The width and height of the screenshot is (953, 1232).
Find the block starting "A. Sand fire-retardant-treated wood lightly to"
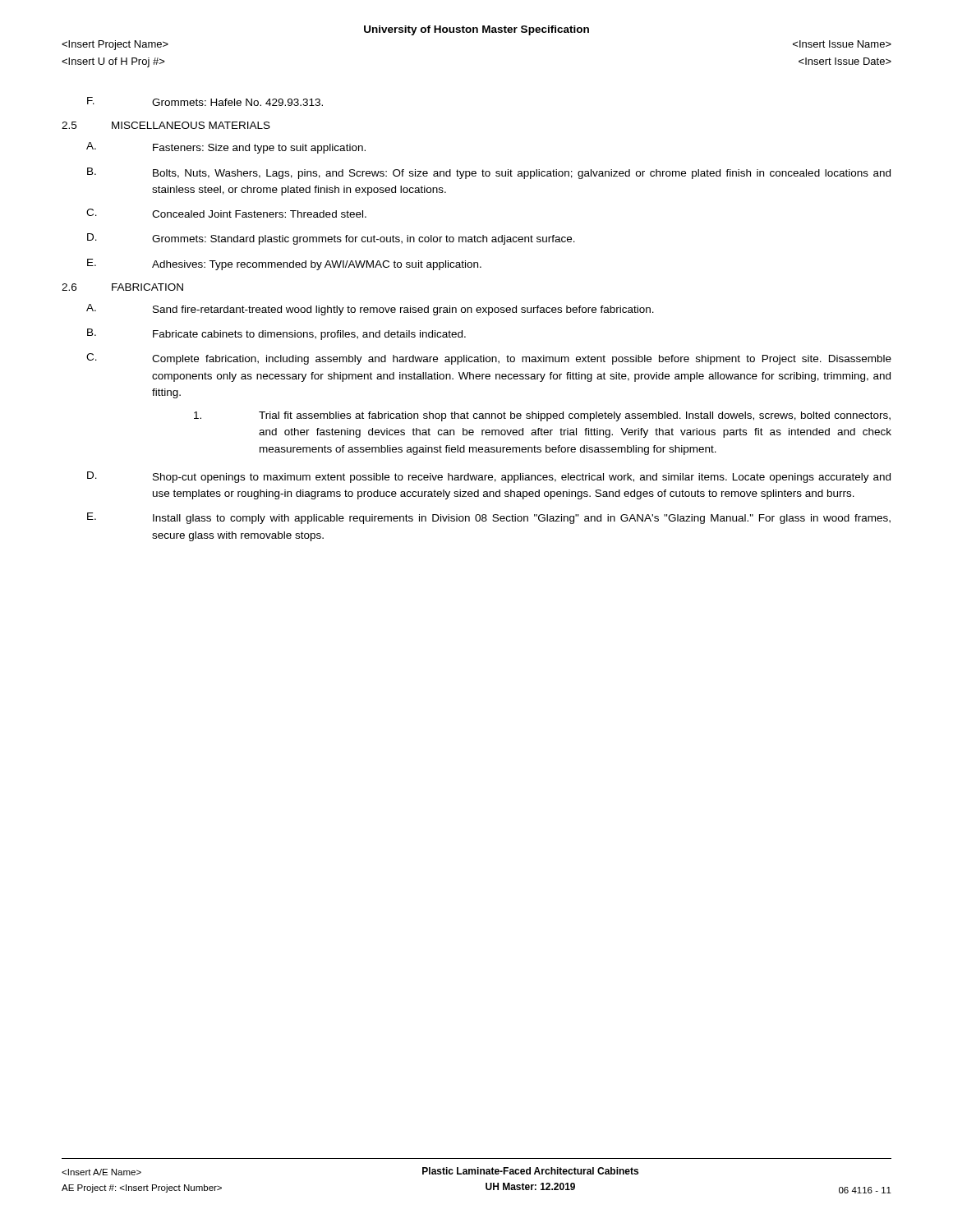(476, 310)
